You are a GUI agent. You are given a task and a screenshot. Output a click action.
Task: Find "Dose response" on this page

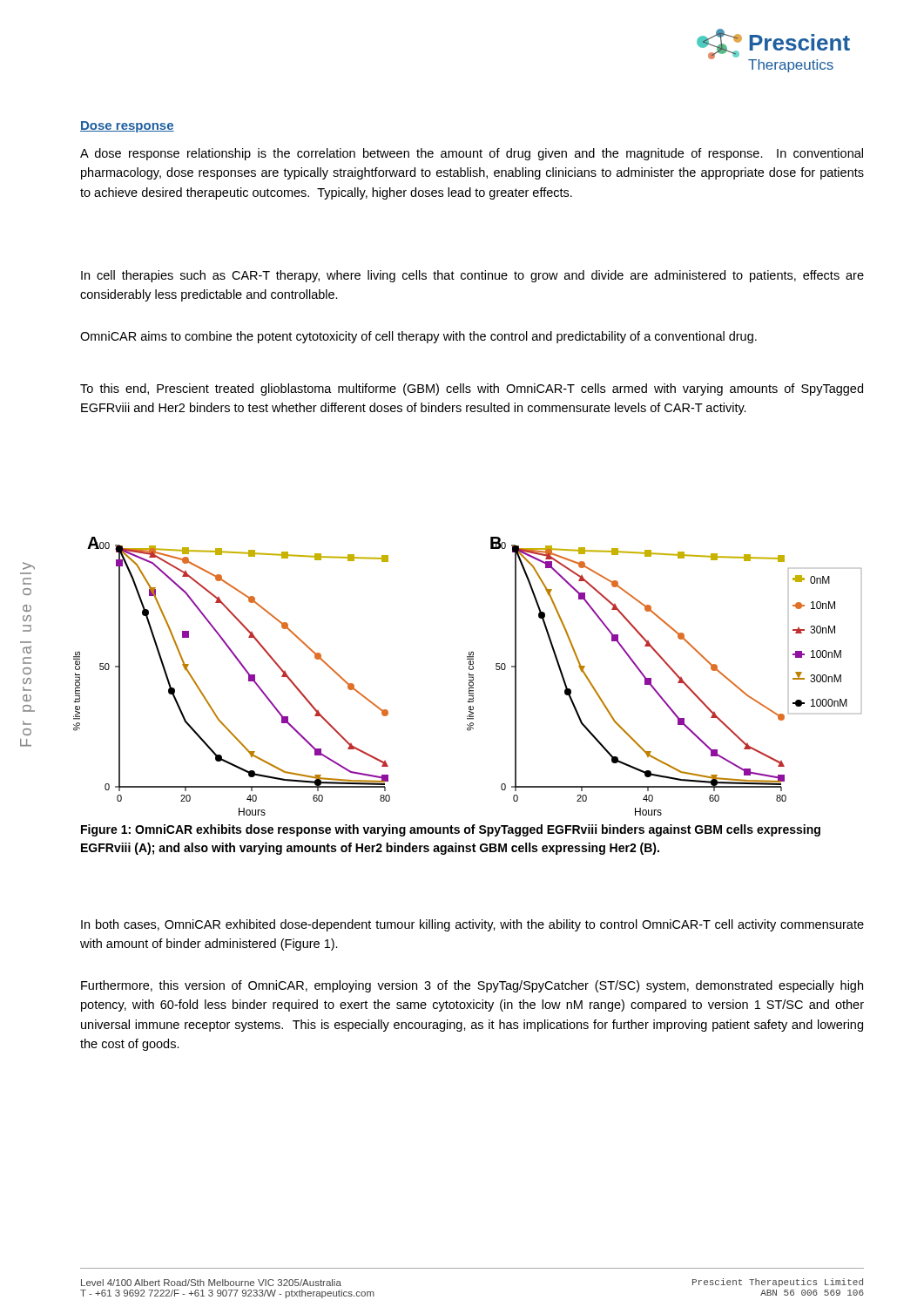(x=127, y=125)
